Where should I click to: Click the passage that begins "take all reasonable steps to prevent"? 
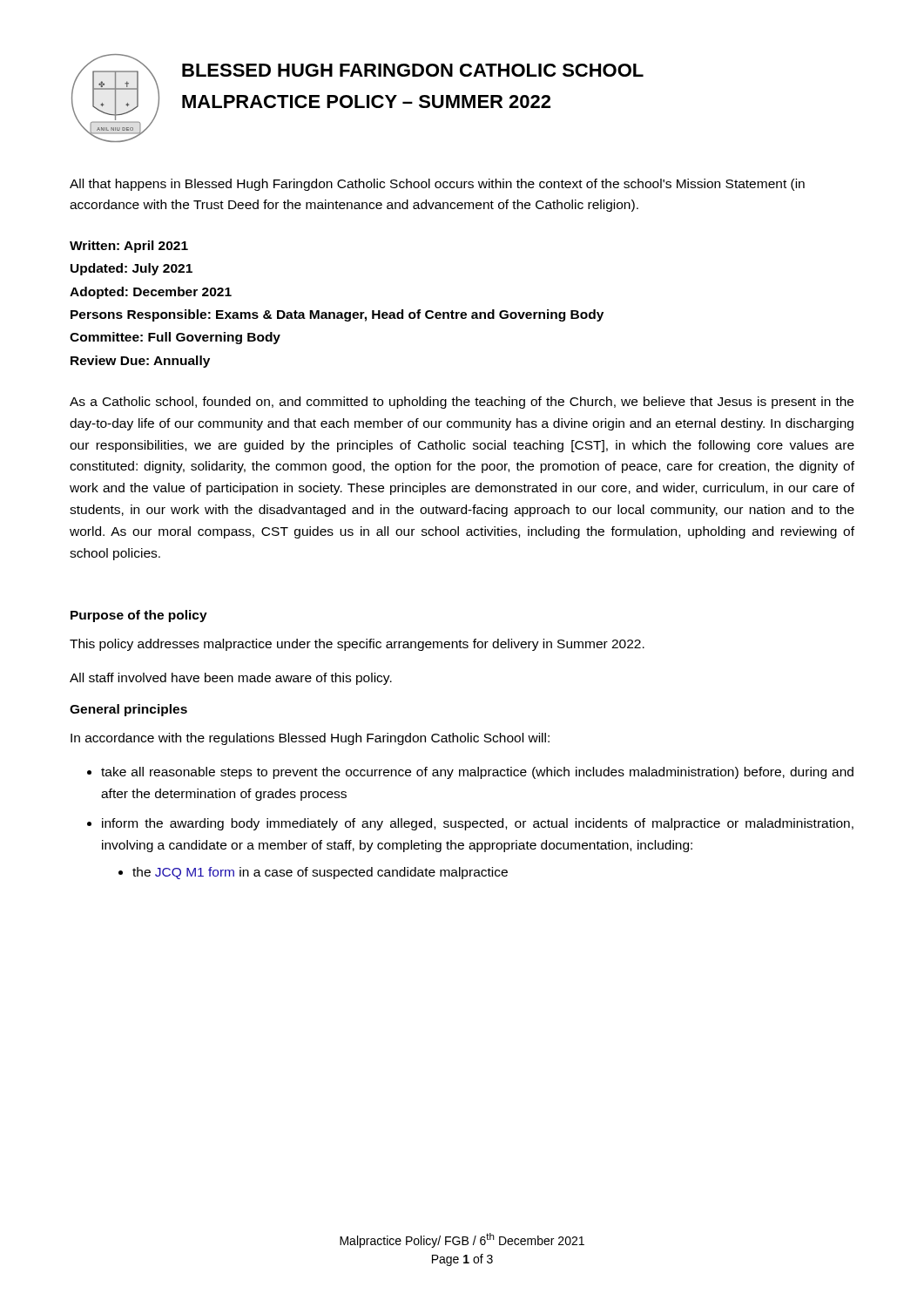(x=478, y=782)
